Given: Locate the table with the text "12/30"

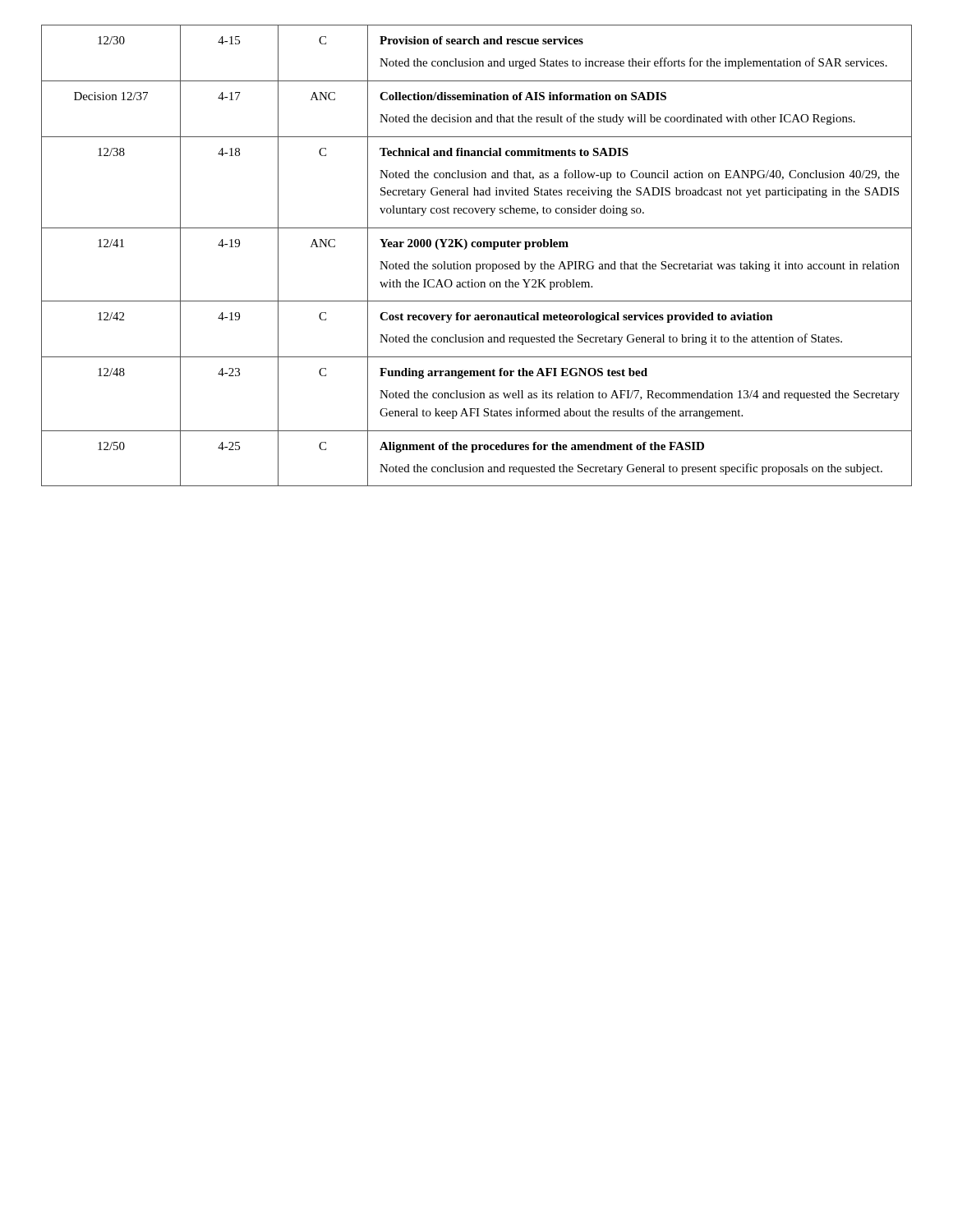Looking at the screenshot, I should pos(476,256).
